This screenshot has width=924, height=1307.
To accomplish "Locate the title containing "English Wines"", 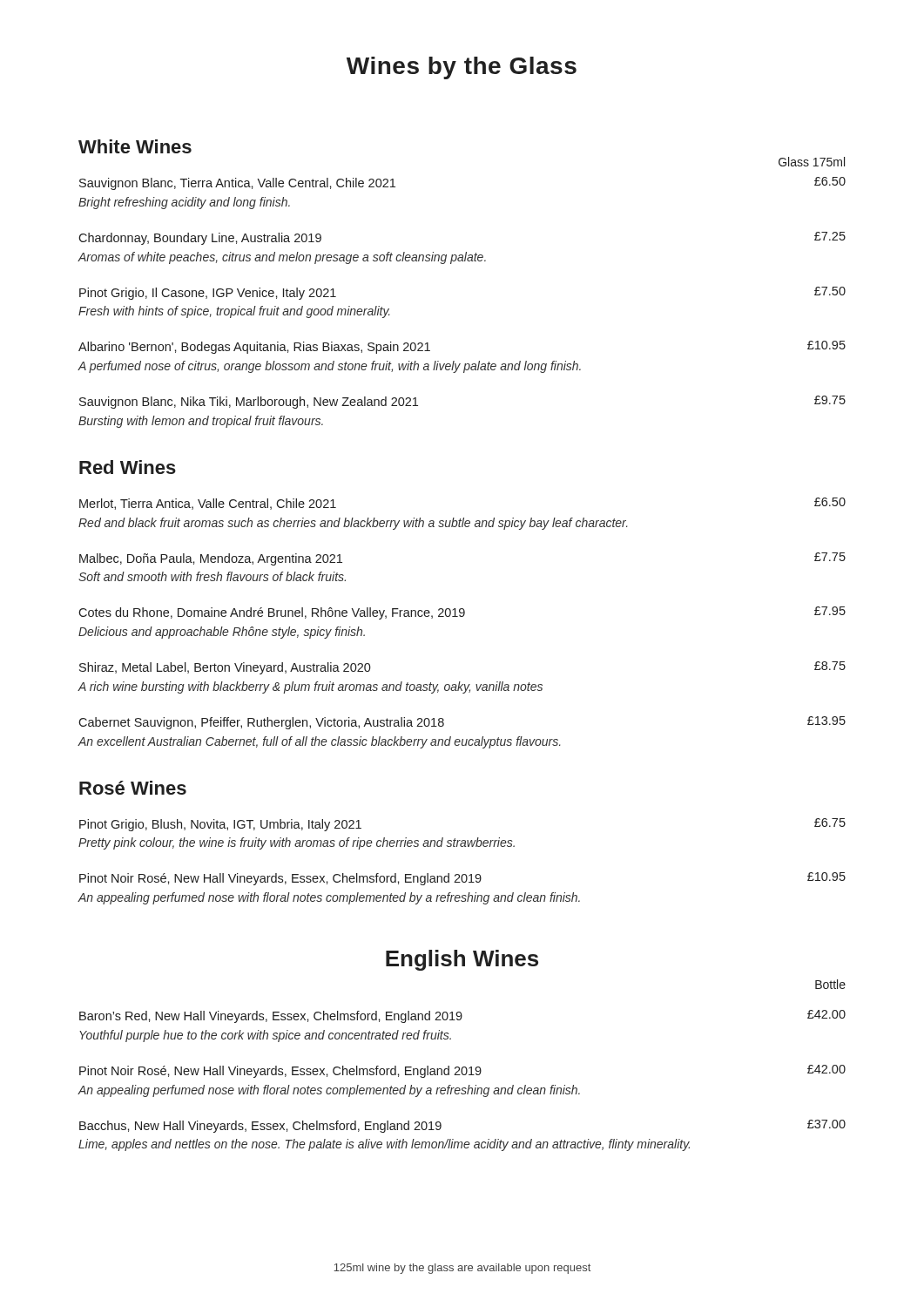I will pos(462,958).
